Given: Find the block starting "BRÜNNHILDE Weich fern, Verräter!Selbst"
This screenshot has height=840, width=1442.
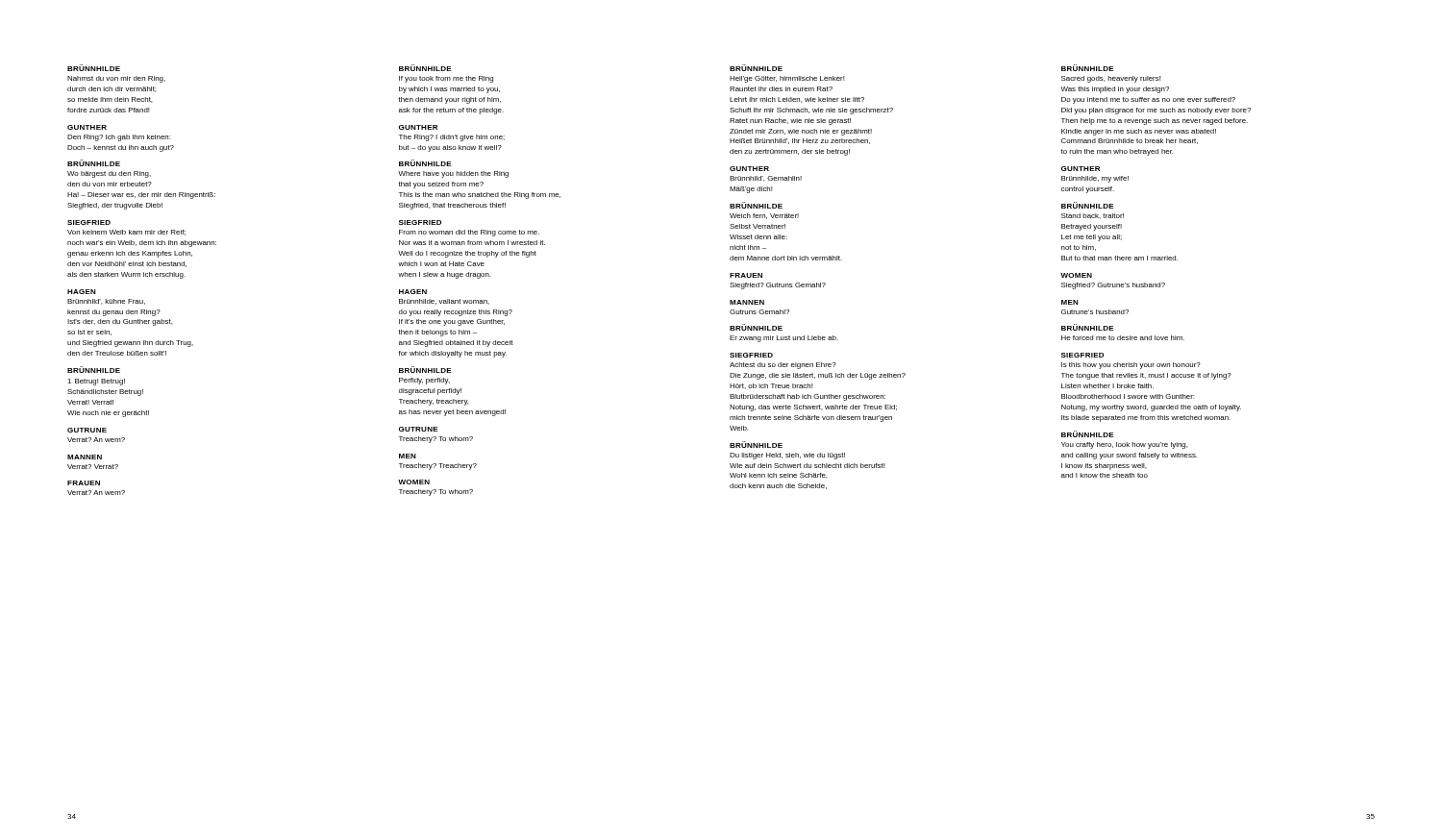Looking at the screenshot, I should coord(756,205).
